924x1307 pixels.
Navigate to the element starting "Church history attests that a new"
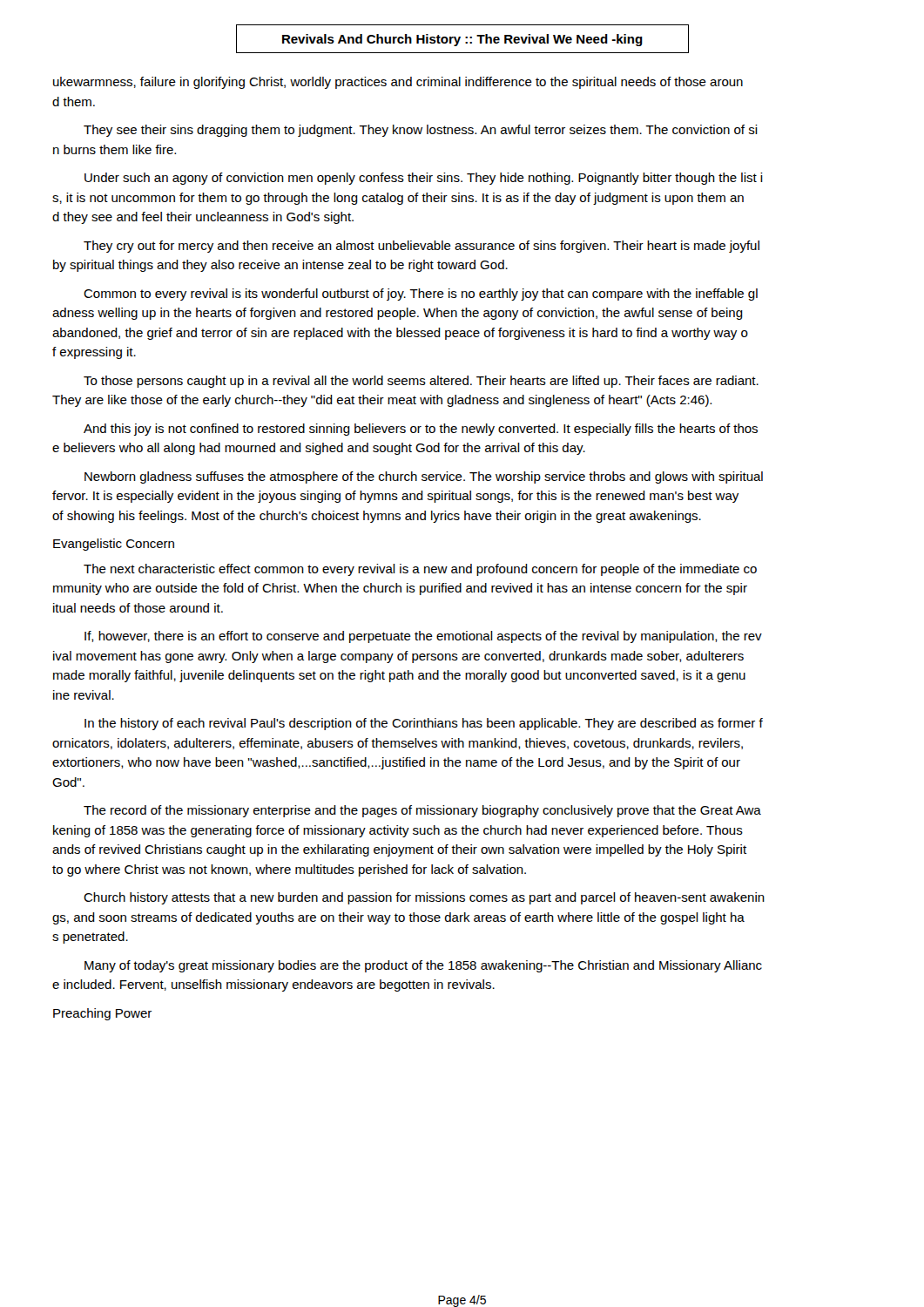(462, 917)
